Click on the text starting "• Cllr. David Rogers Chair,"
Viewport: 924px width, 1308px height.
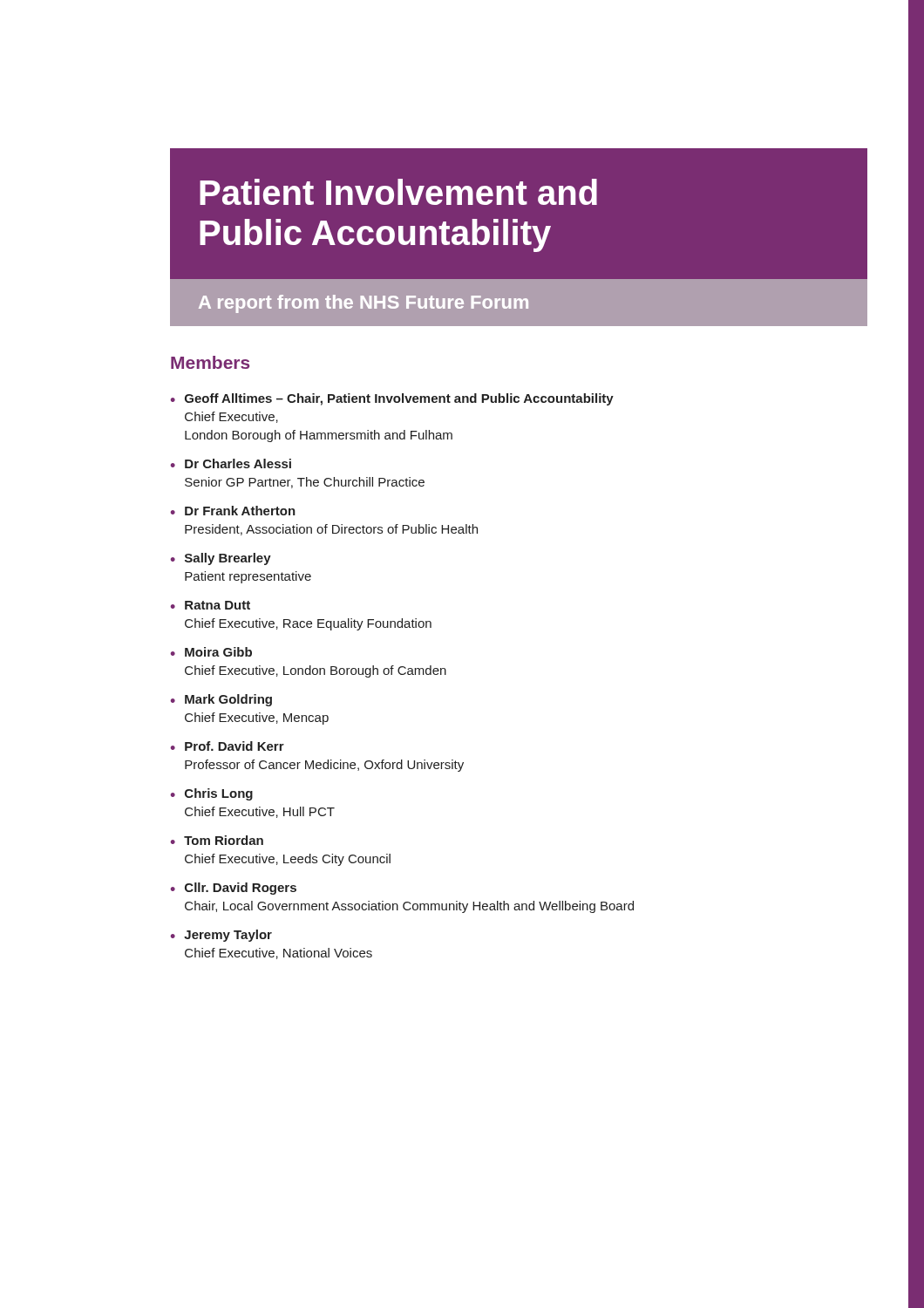coord(519,896)
